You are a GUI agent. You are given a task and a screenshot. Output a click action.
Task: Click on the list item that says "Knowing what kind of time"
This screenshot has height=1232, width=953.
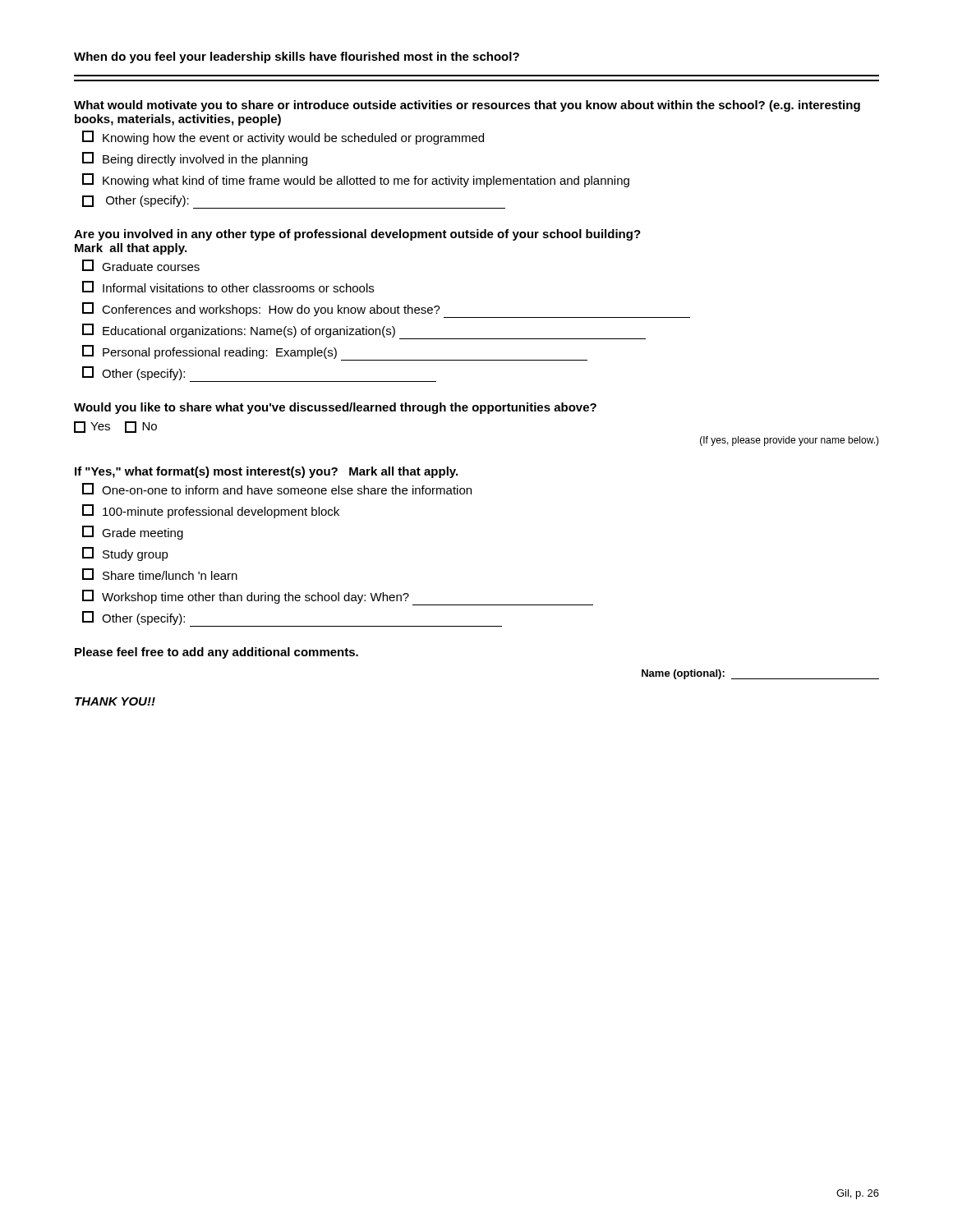[x=356, y=180]
